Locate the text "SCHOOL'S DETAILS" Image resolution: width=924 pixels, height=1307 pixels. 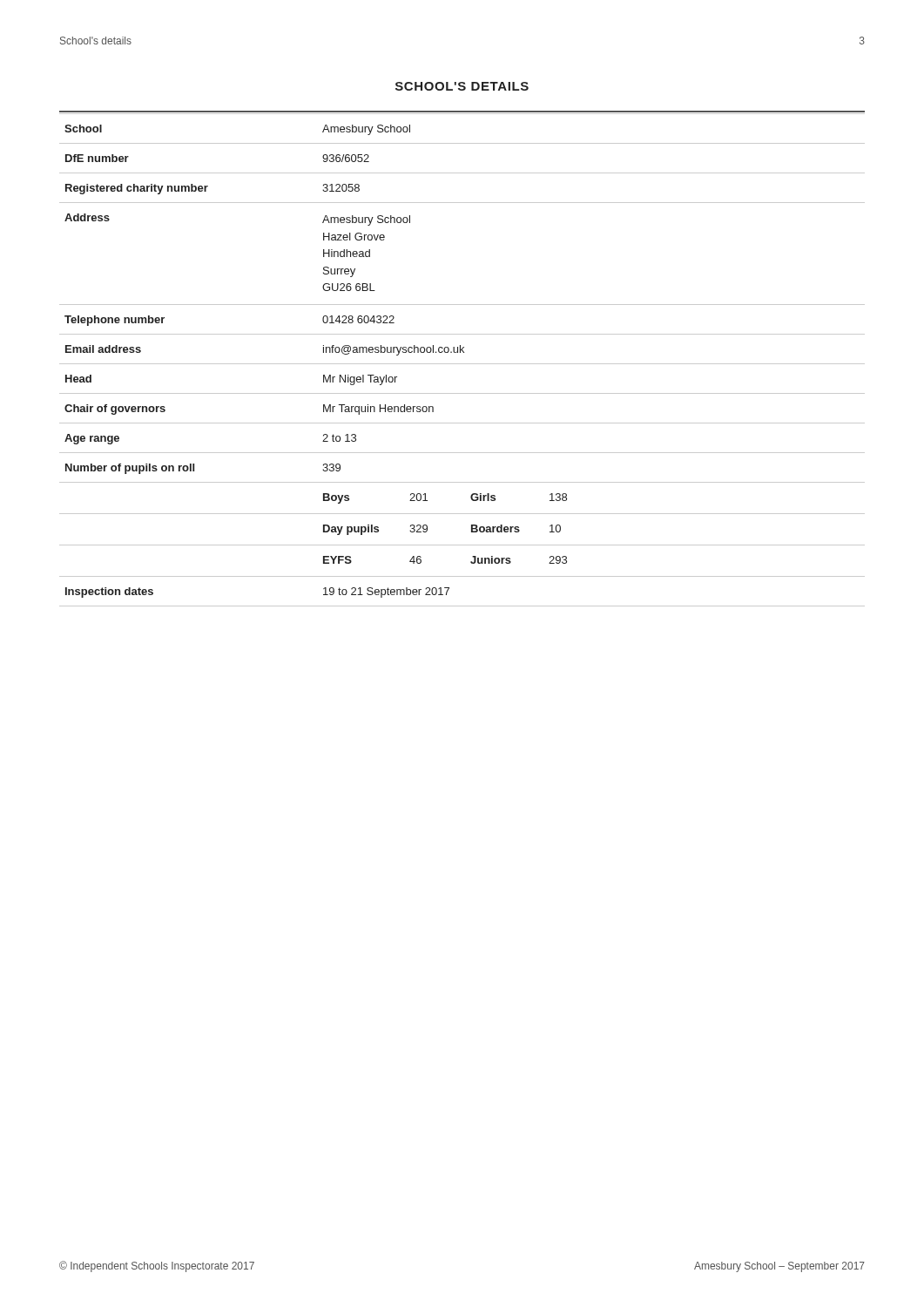pos(462,86)
